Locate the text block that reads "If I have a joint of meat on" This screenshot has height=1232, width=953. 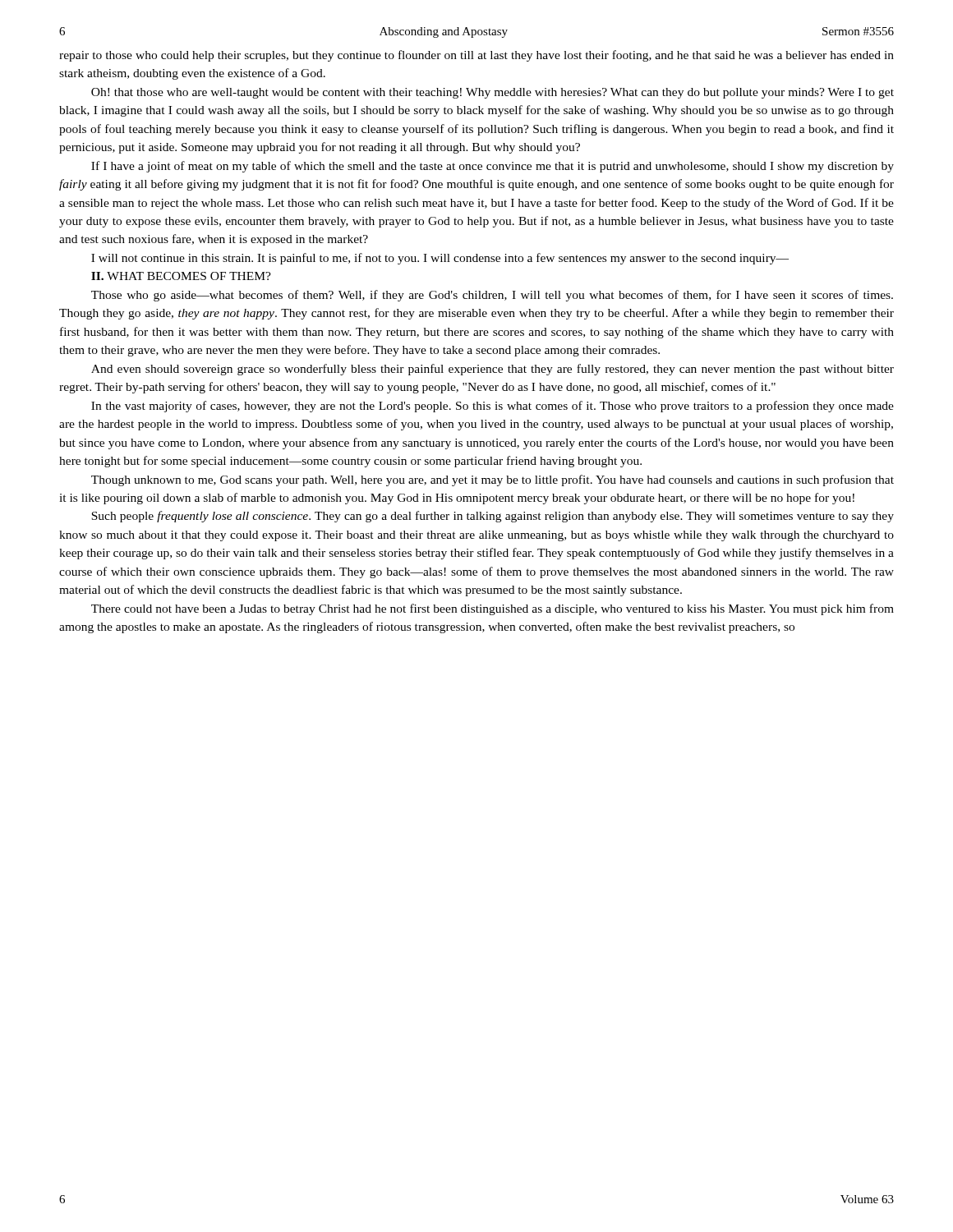(x=476, y=203)
